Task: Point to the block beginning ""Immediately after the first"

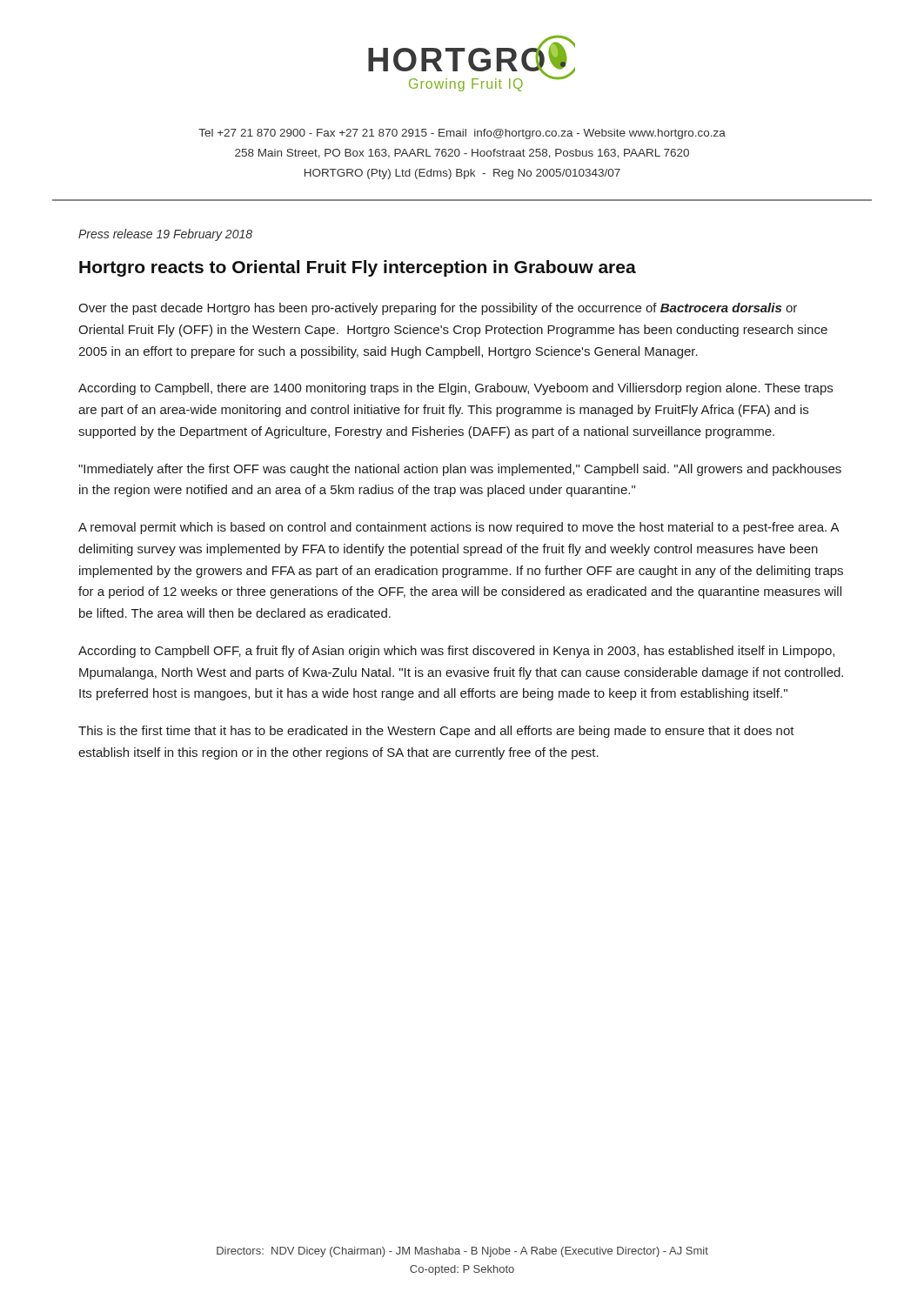Action: [x=460, y=479]
